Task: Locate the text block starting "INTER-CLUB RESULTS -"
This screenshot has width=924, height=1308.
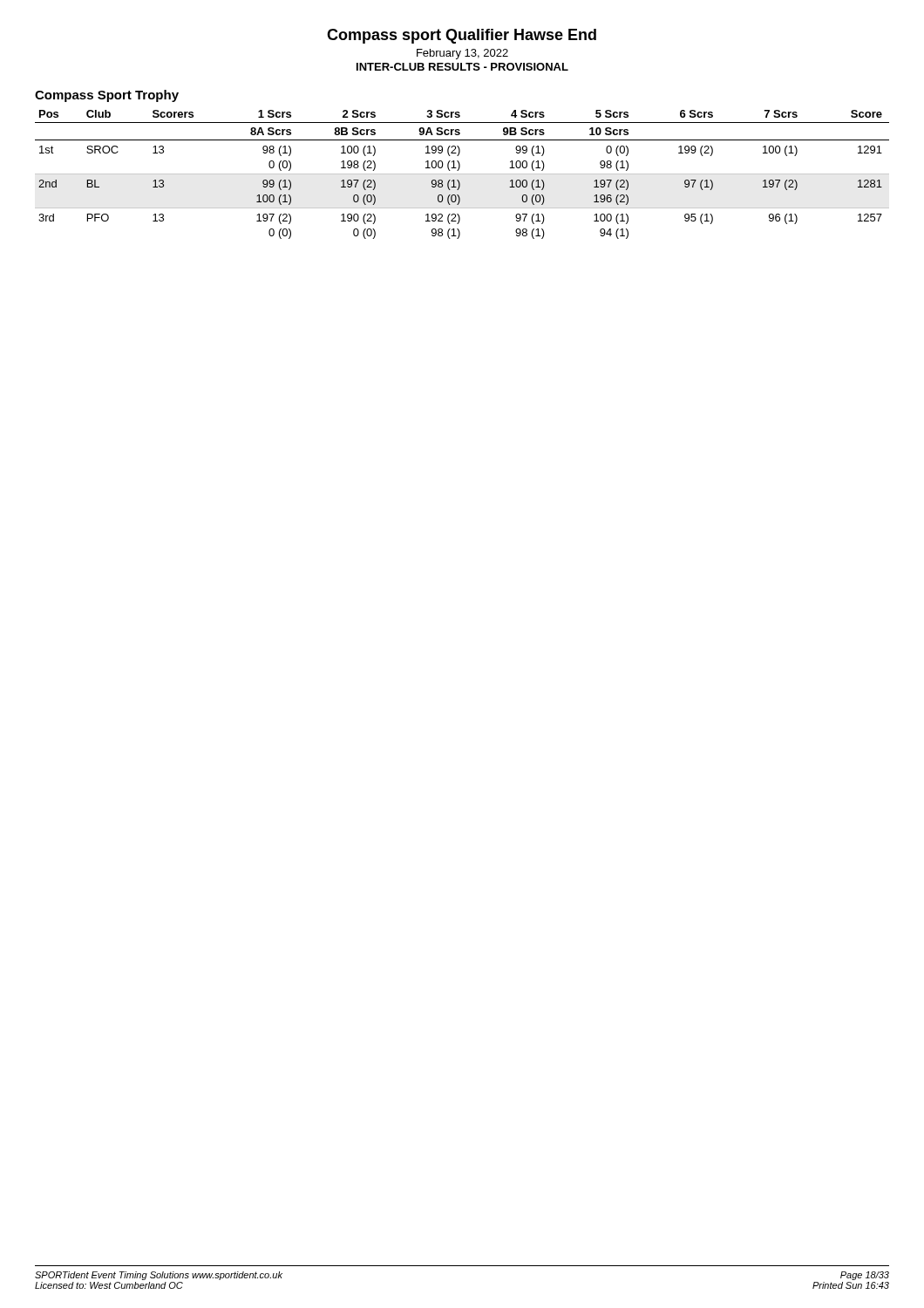Action: [462, 67]
